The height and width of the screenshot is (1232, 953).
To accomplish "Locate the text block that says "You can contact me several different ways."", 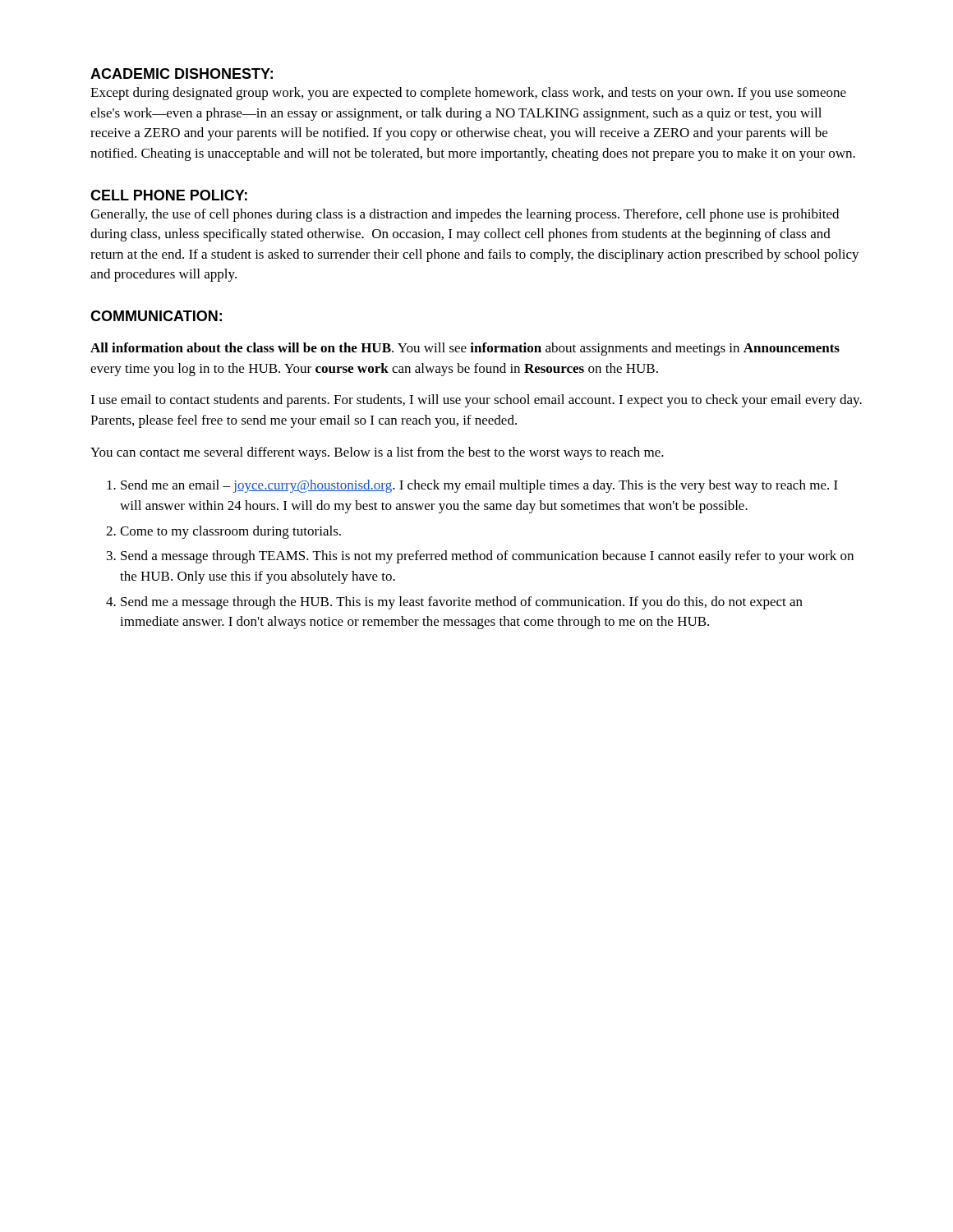I will 377,452.
